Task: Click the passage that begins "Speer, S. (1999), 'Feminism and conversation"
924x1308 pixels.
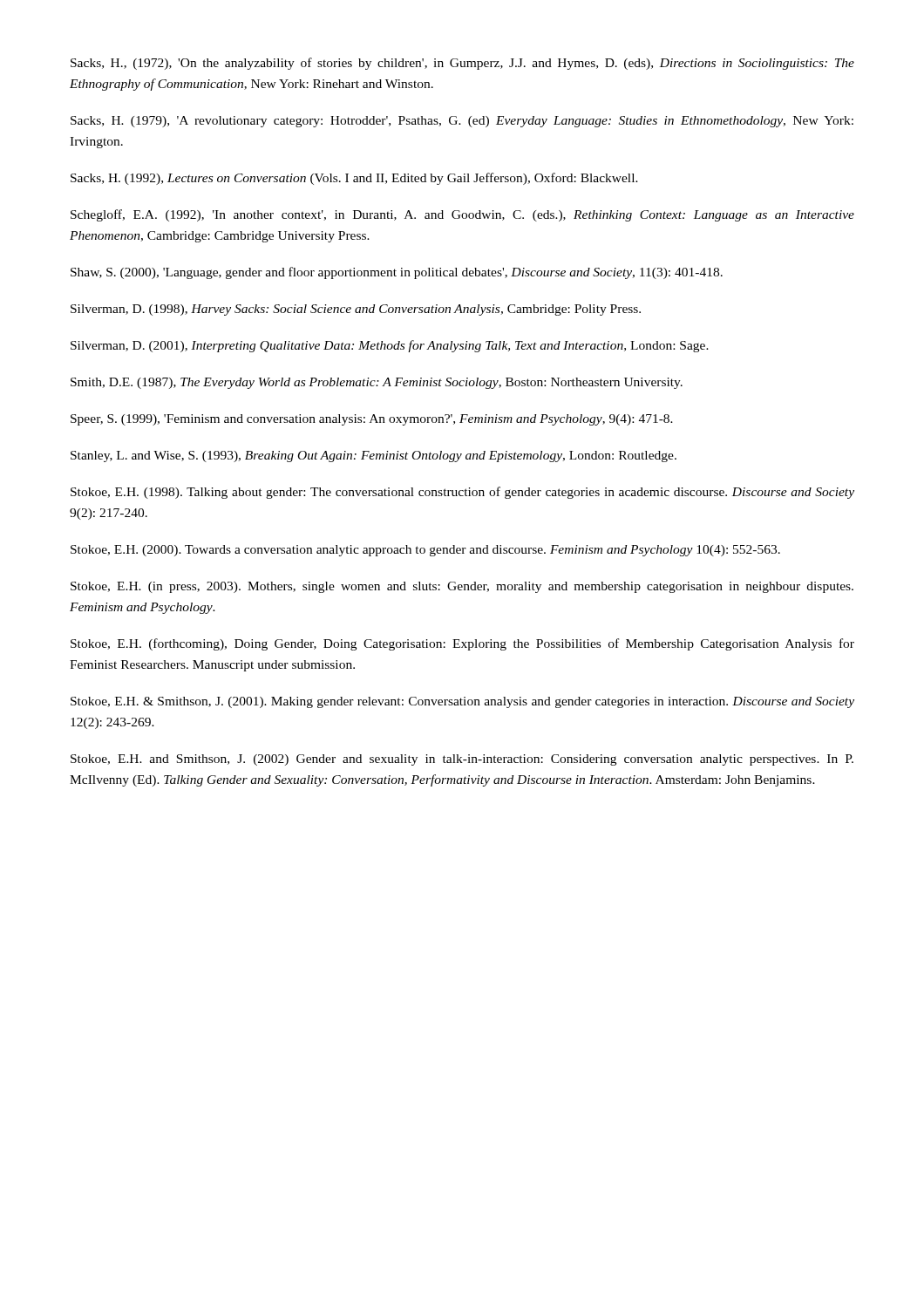Action: 462,419
